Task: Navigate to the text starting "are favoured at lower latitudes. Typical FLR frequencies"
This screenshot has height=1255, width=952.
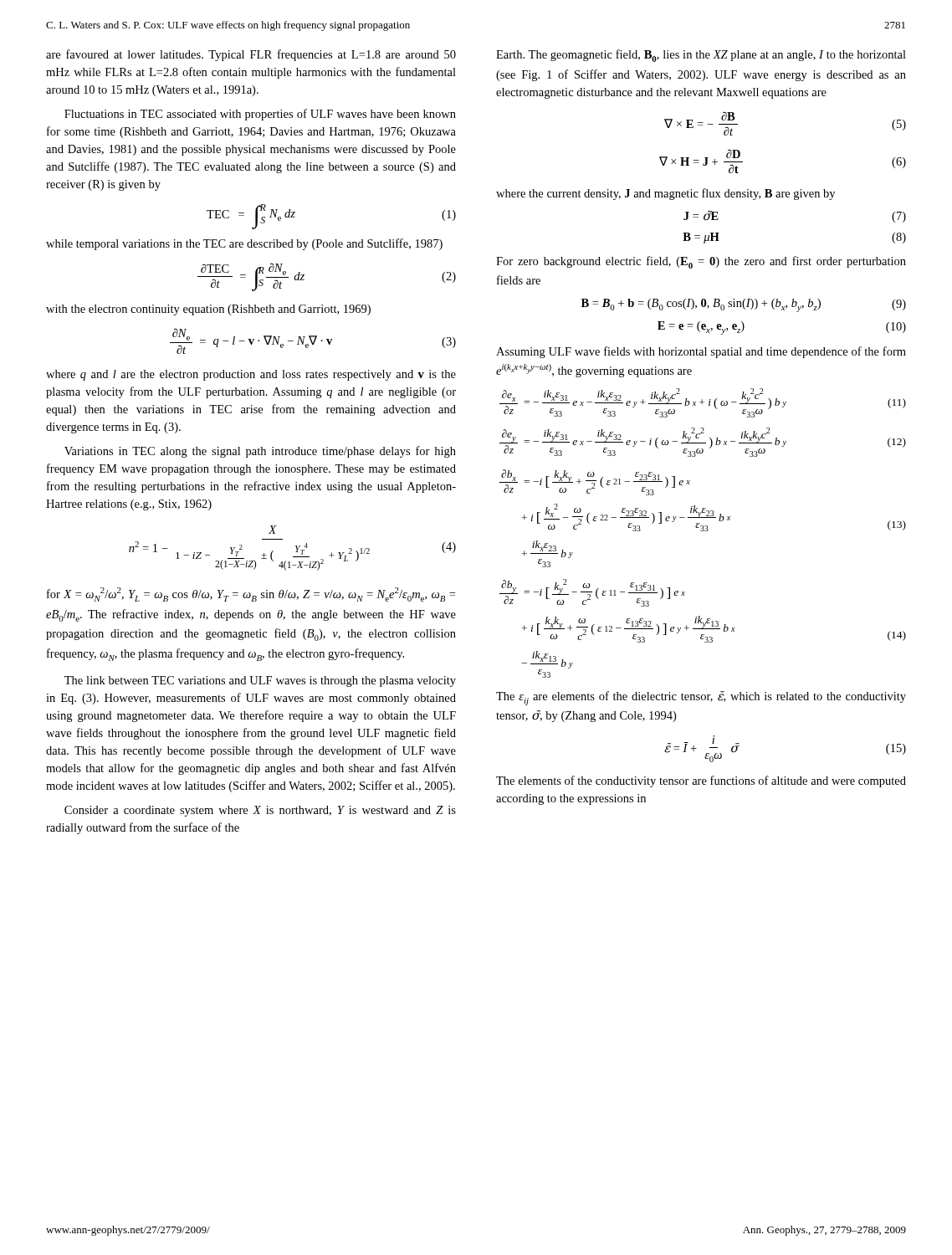Action: point(251,72)
